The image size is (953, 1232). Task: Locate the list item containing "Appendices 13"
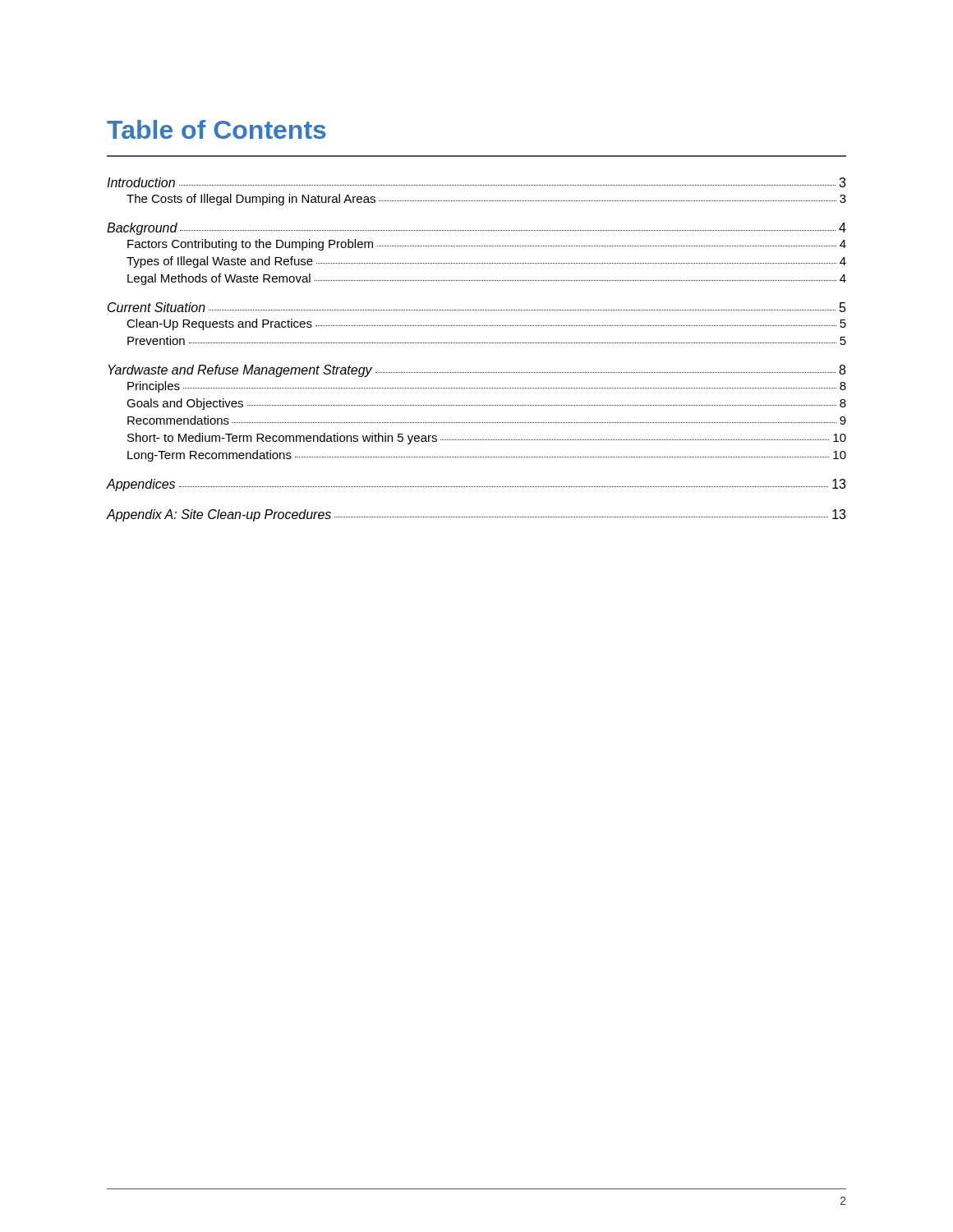click(x=476, y=484)
